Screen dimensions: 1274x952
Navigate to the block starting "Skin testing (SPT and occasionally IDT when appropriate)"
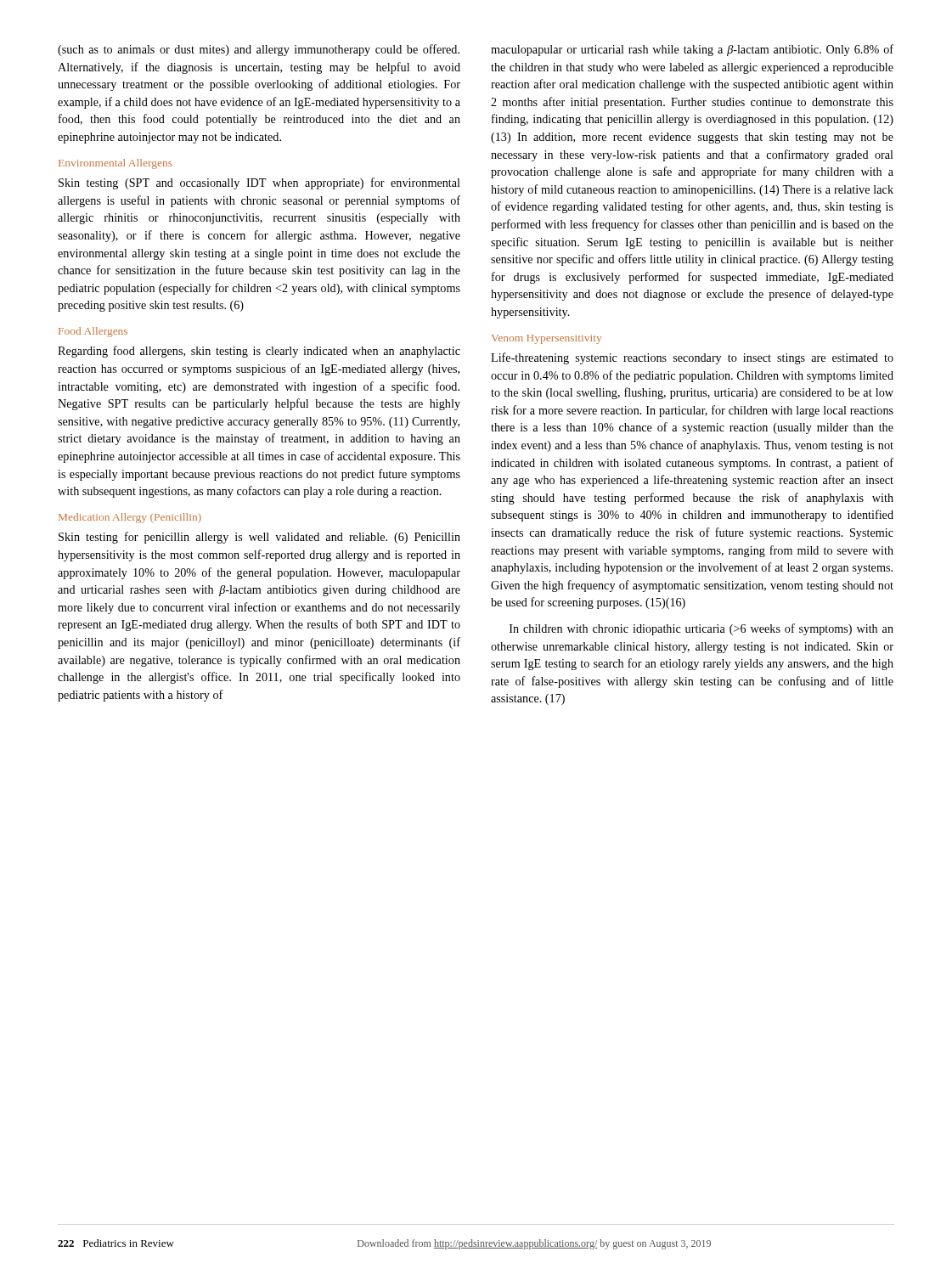coord(259,244)
